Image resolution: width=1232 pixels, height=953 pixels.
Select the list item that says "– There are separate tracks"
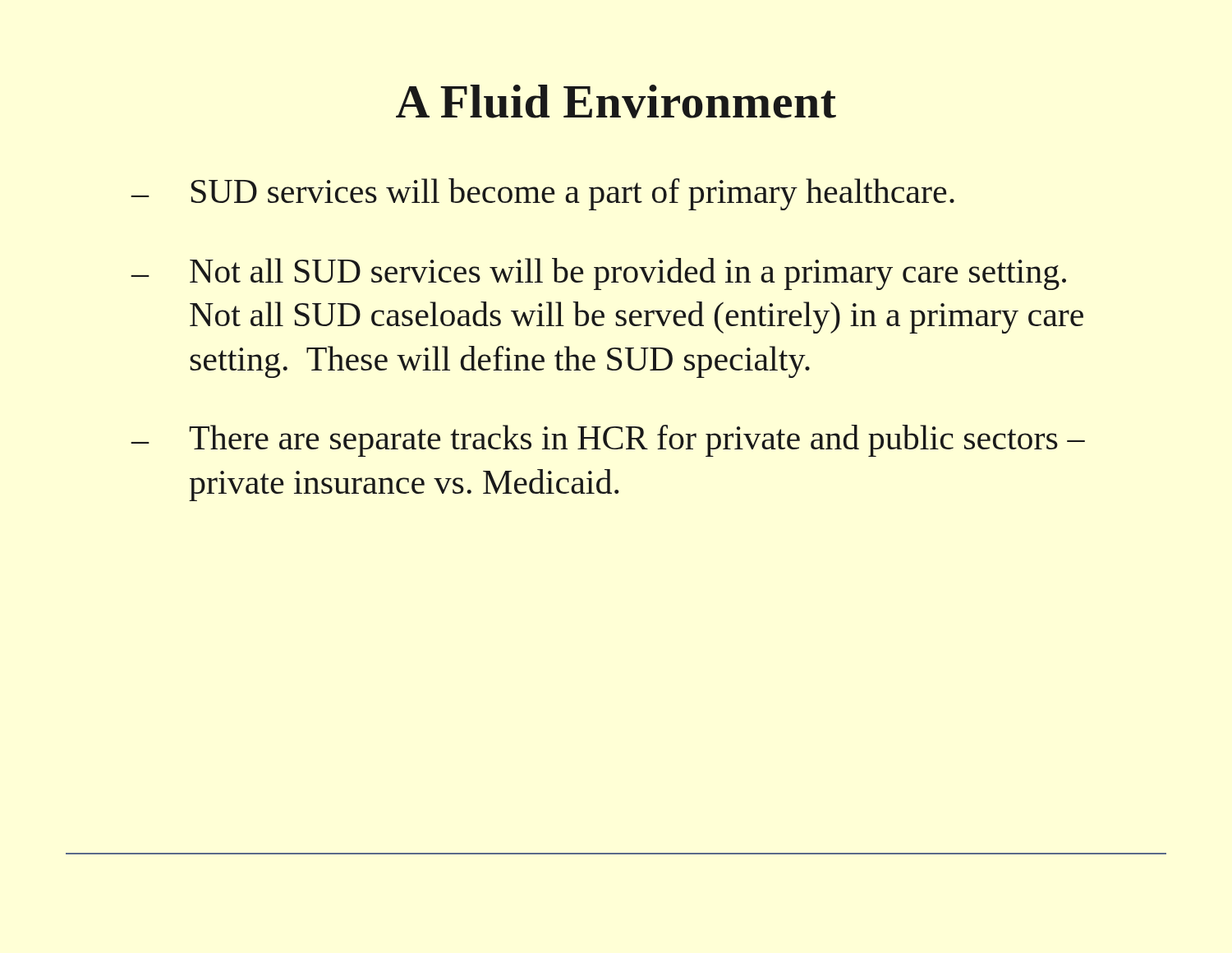coord(616,460)
